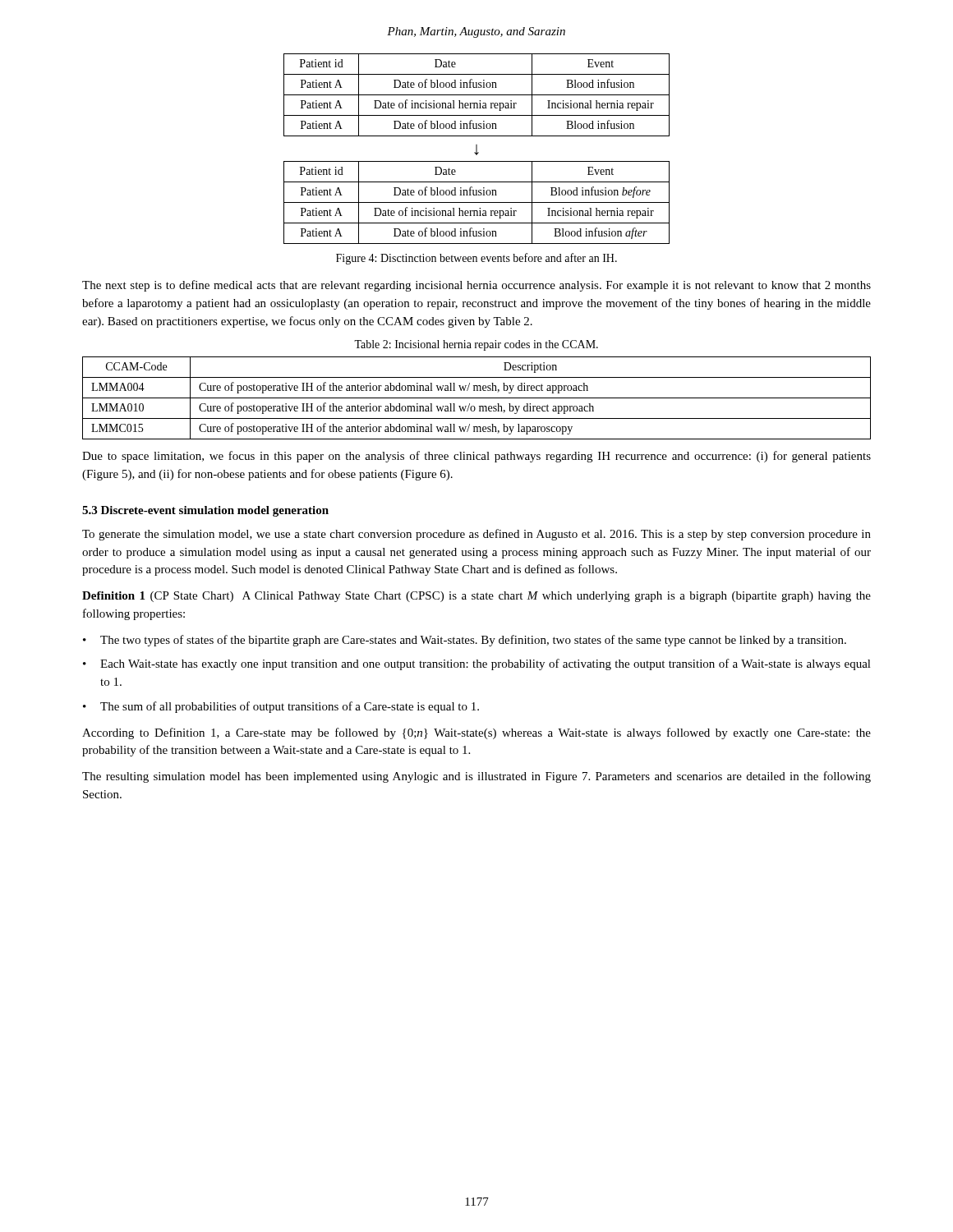Select the block starting "• The sum"
The image size is (953, 1232).
tap(476, 707)
